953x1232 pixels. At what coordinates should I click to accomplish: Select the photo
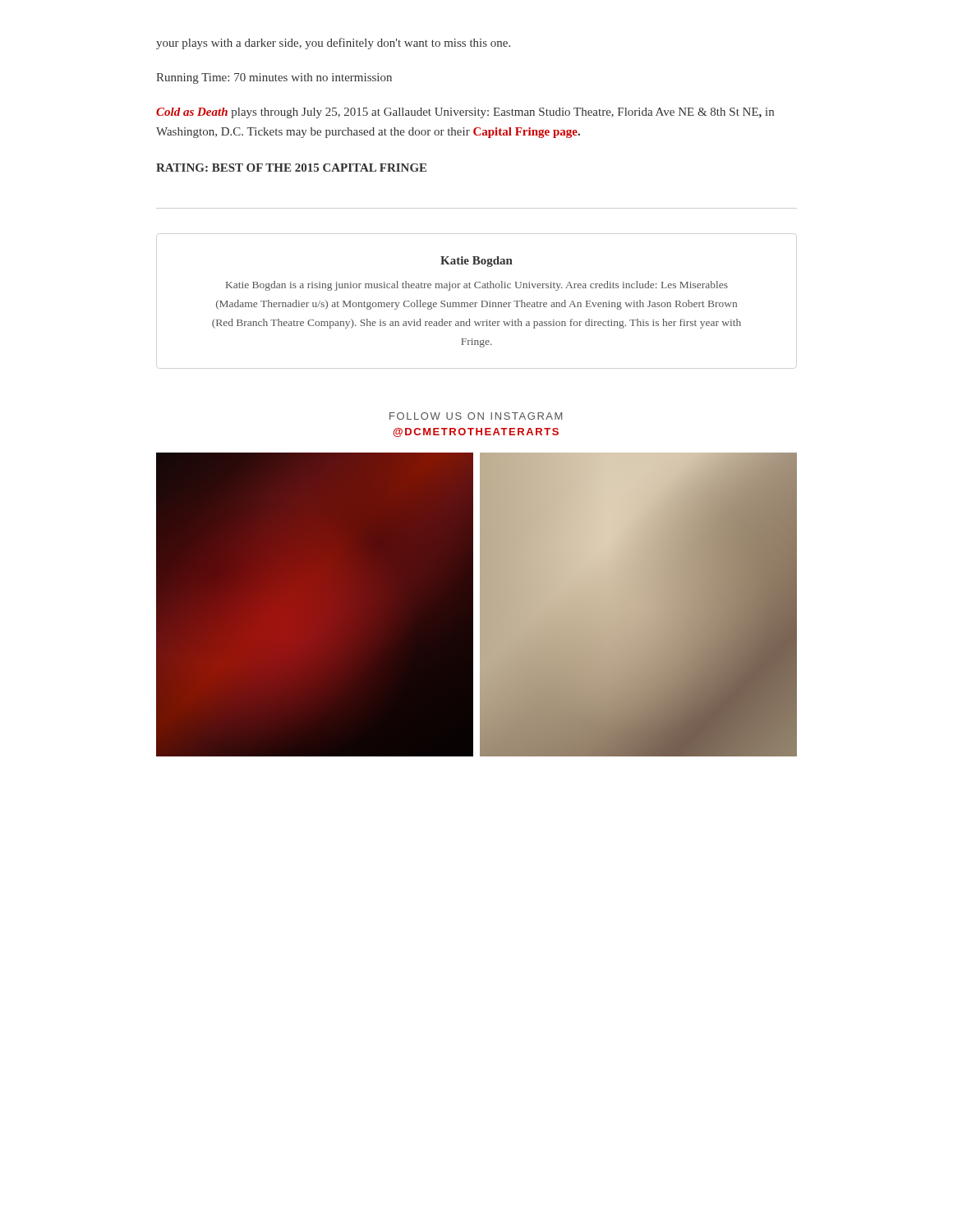click(x=476, y=604)
